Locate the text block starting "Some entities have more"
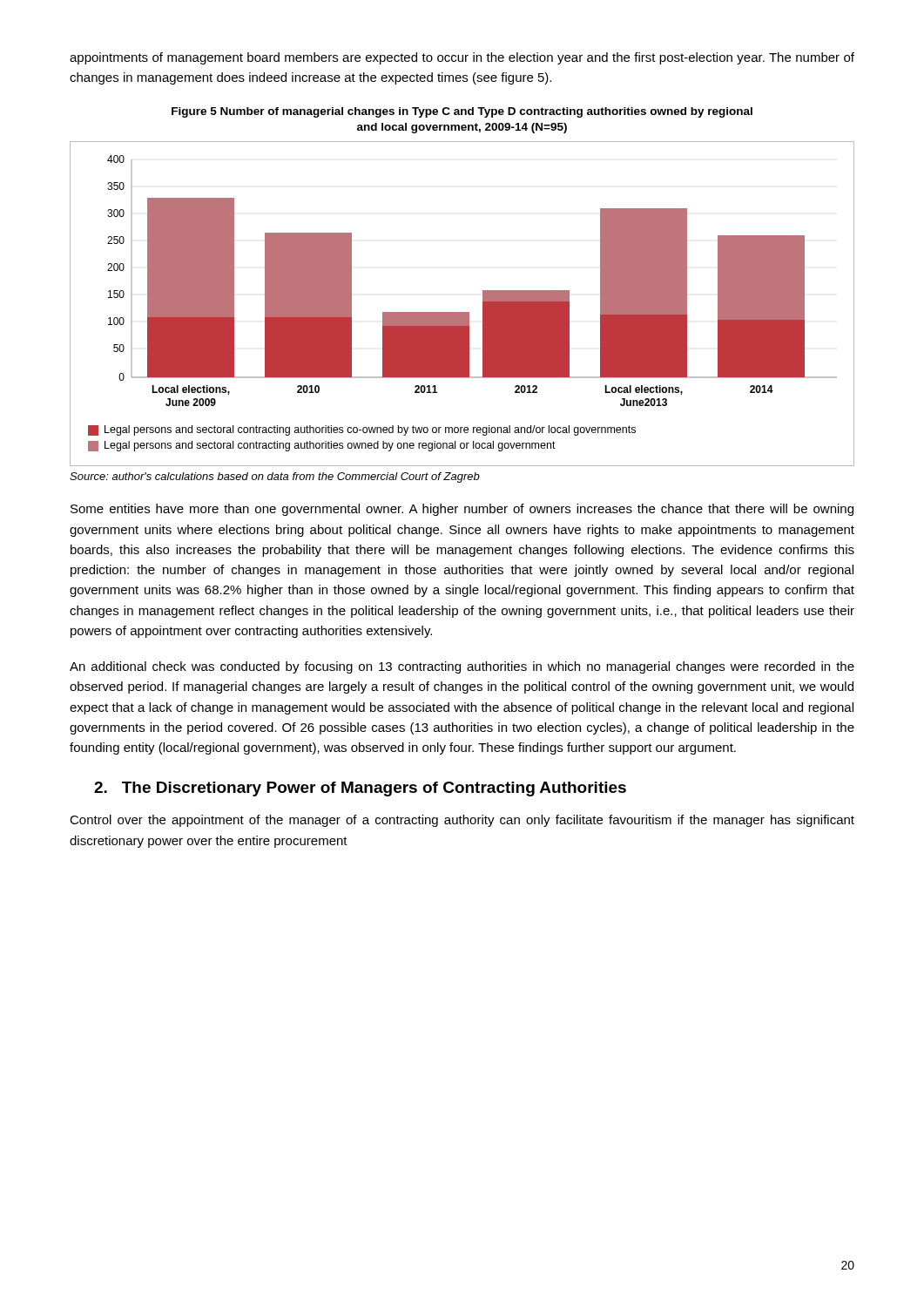This screenshot has height=1307, width=924. click(462, 569)
